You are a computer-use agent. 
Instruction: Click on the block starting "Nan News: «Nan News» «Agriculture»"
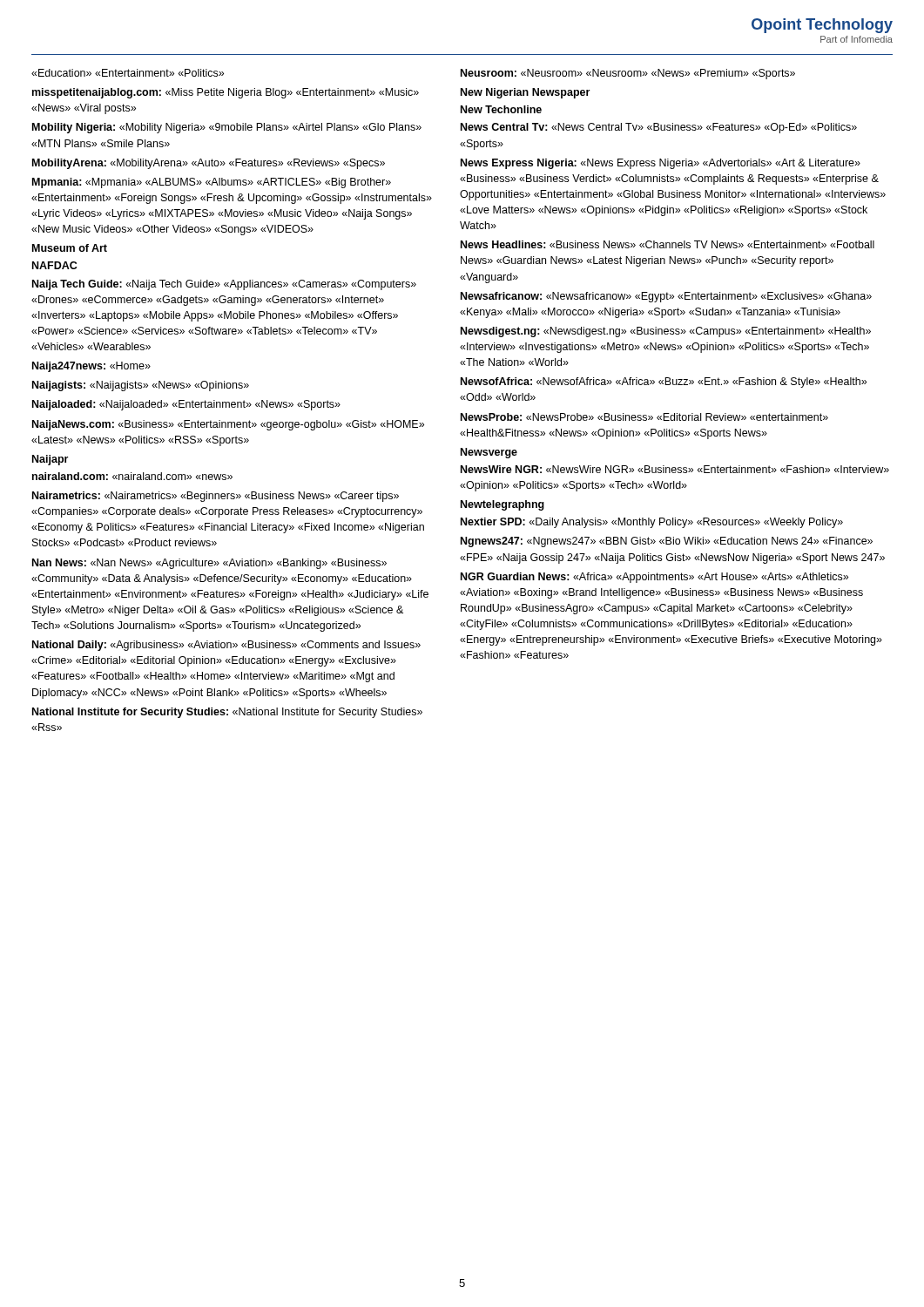pyautogui.click(x=230, y=594)
